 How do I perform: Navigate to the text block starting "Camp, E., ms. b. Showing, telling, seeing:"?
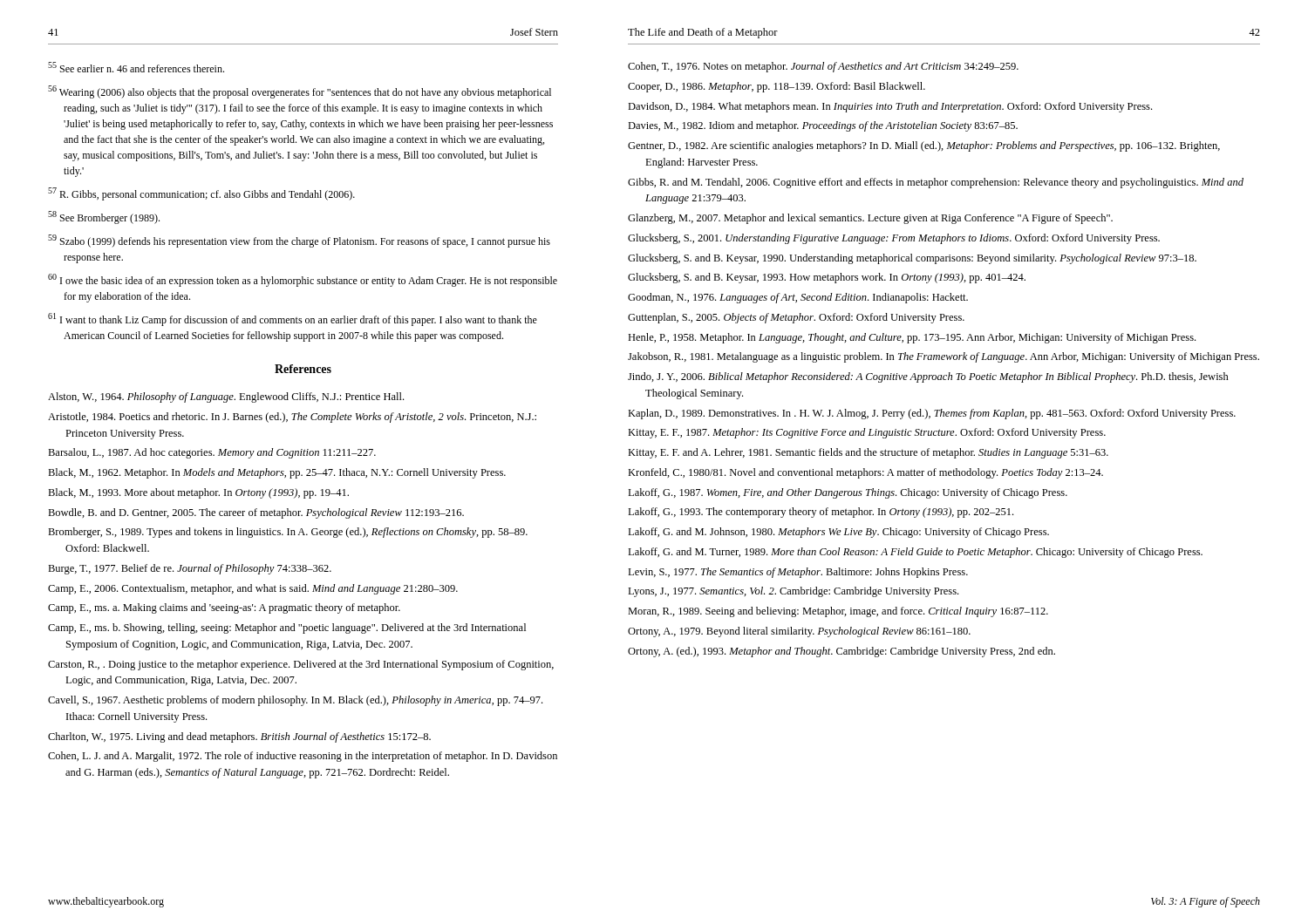coord(287,636)
